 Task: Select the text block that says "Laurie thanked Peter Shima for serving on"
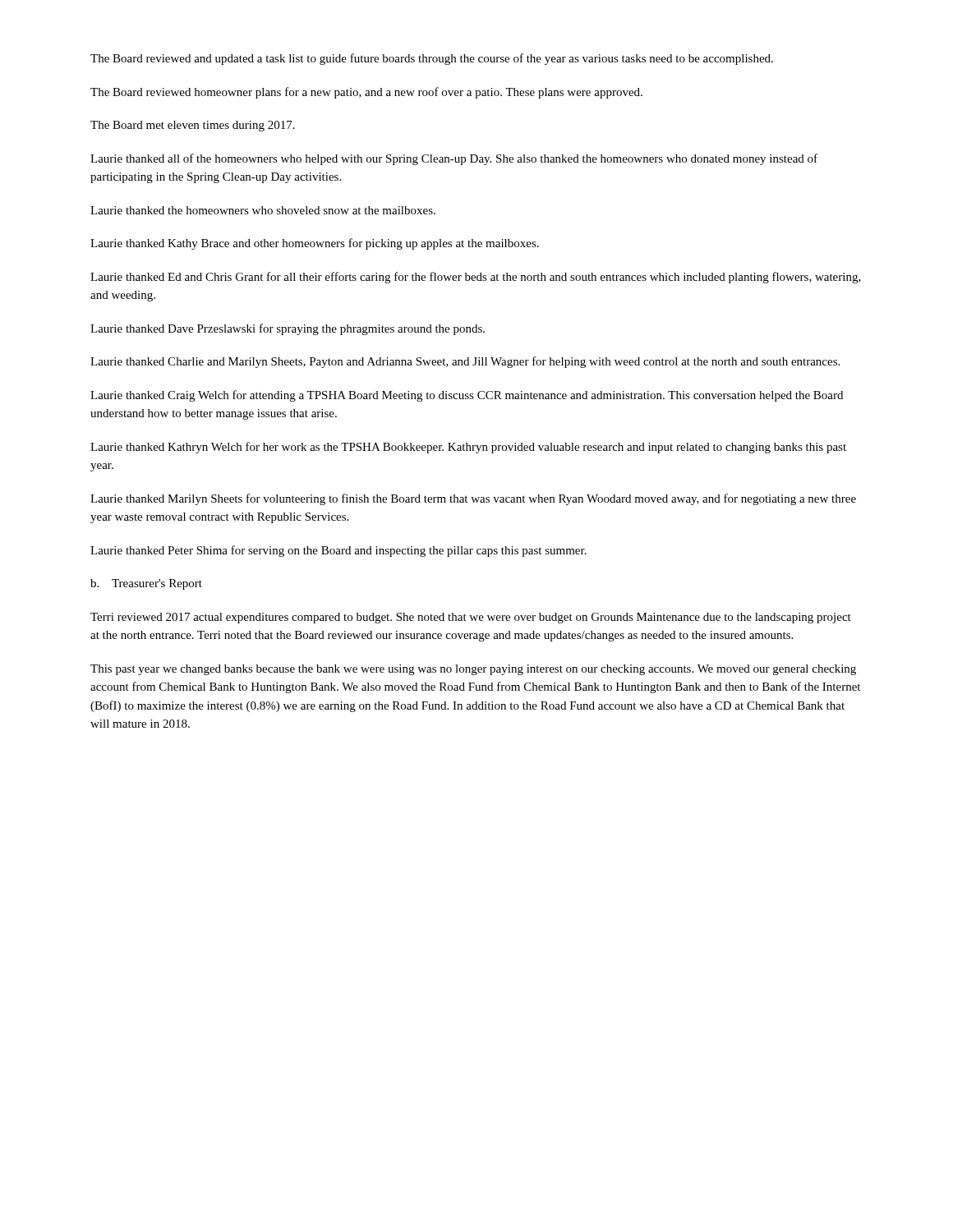339,550
